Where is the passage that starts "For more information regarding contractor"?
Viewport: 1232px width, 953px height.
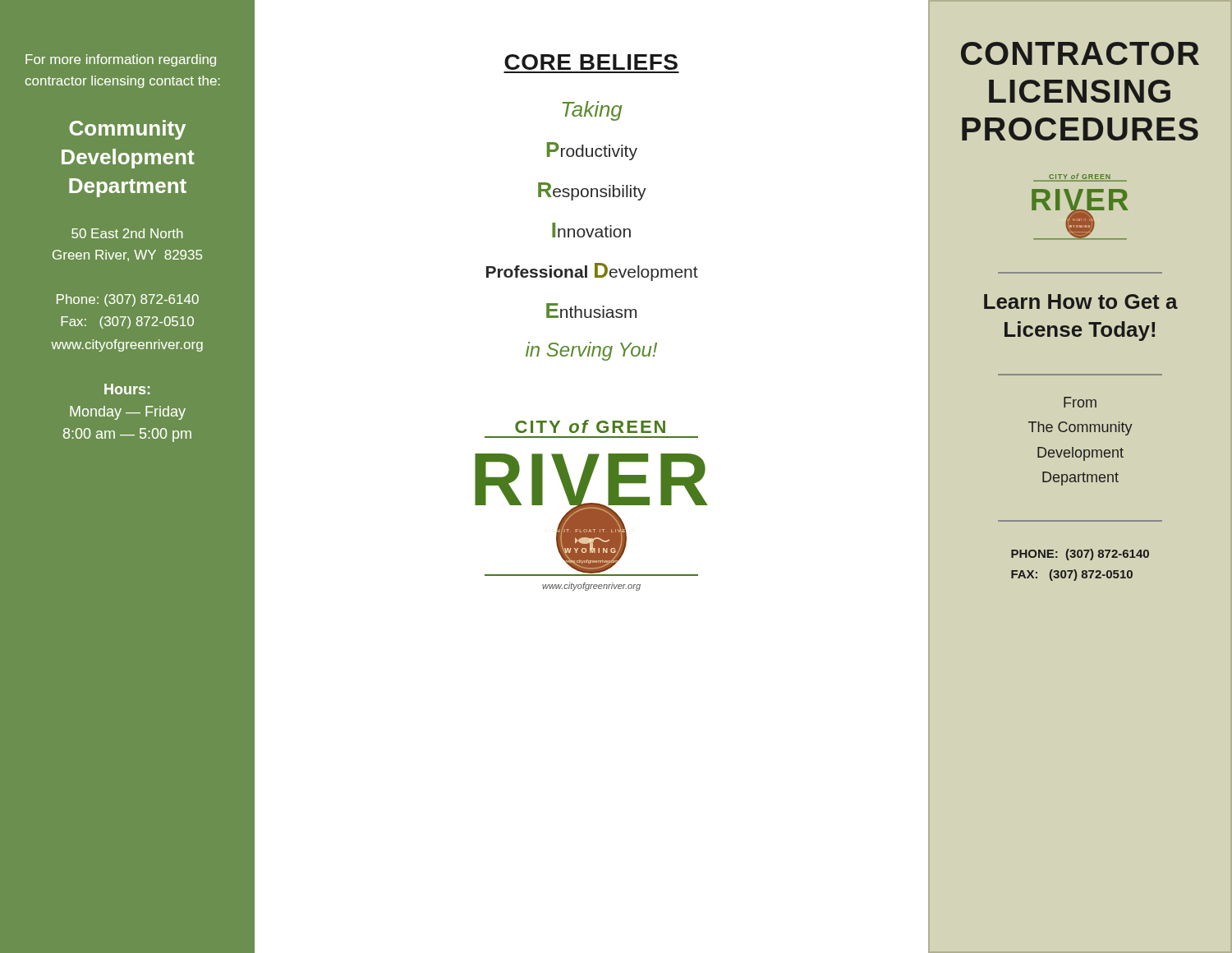click(x=123, y=70)
